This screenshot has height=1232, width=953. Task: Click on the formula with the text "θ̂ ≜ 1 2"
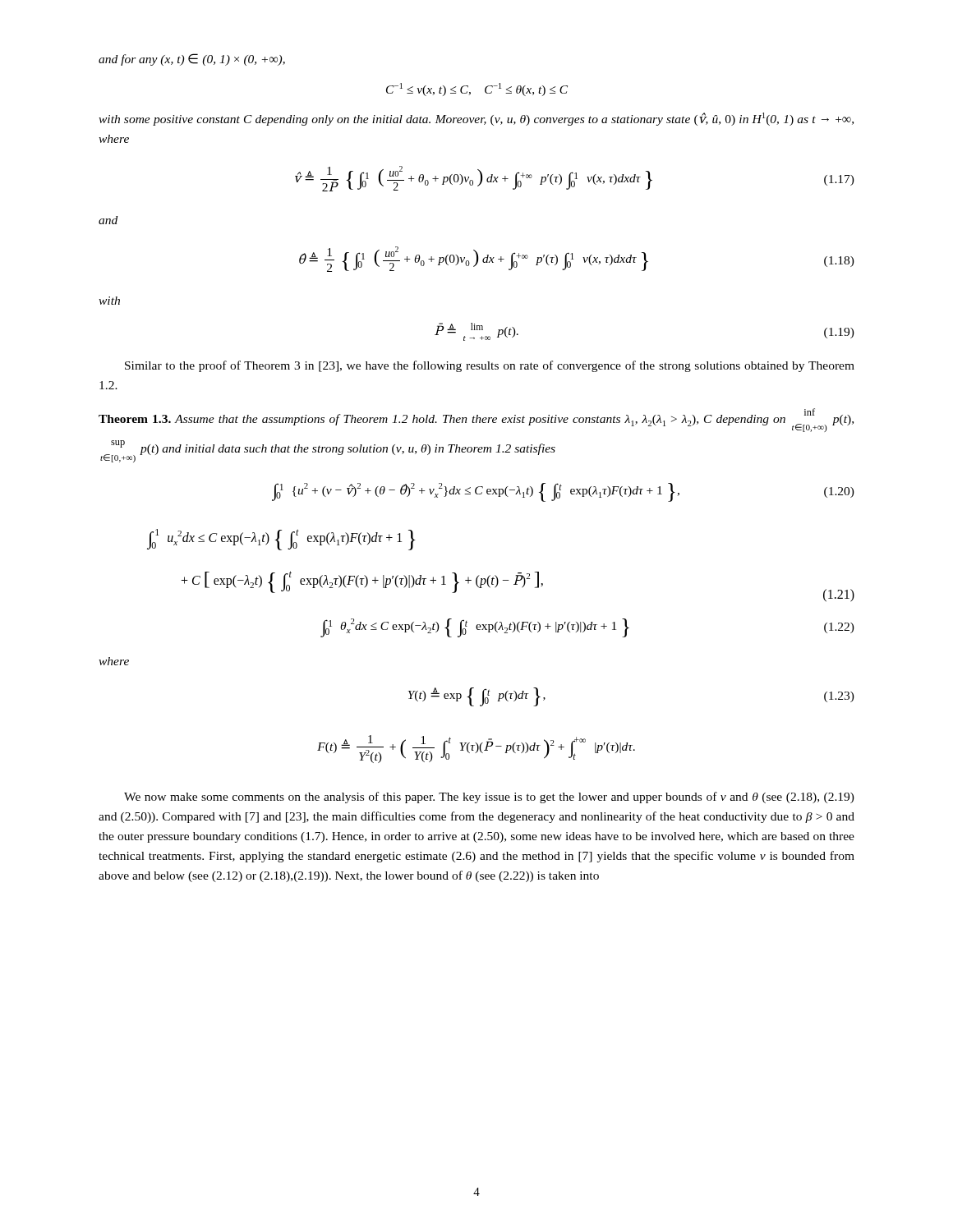[x=576, y=260]
